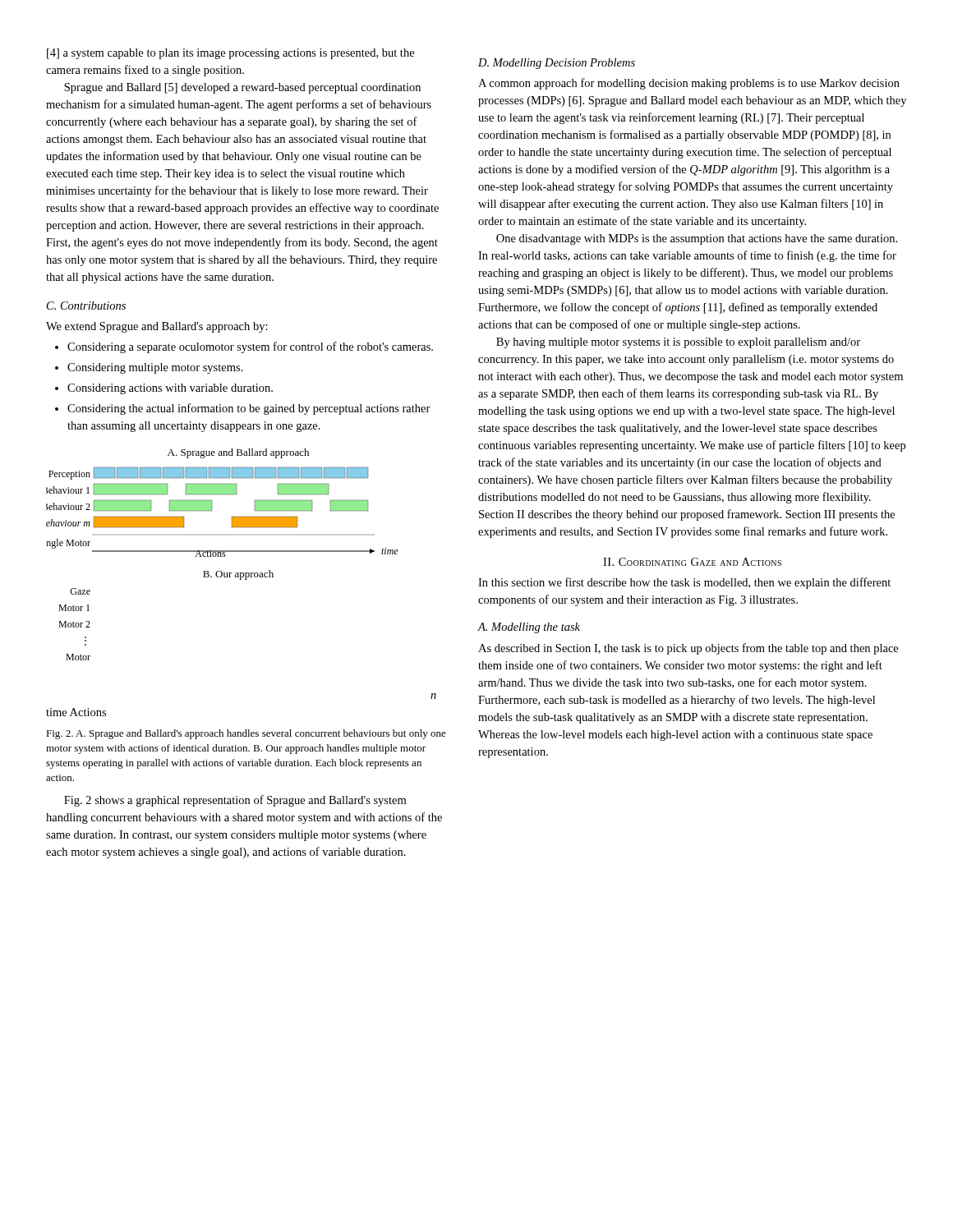The image size is (953, 1232).
Task: Find the block starting "We extend Sprague and Ballard's approach by:"
Action: (x=247, y=327)
